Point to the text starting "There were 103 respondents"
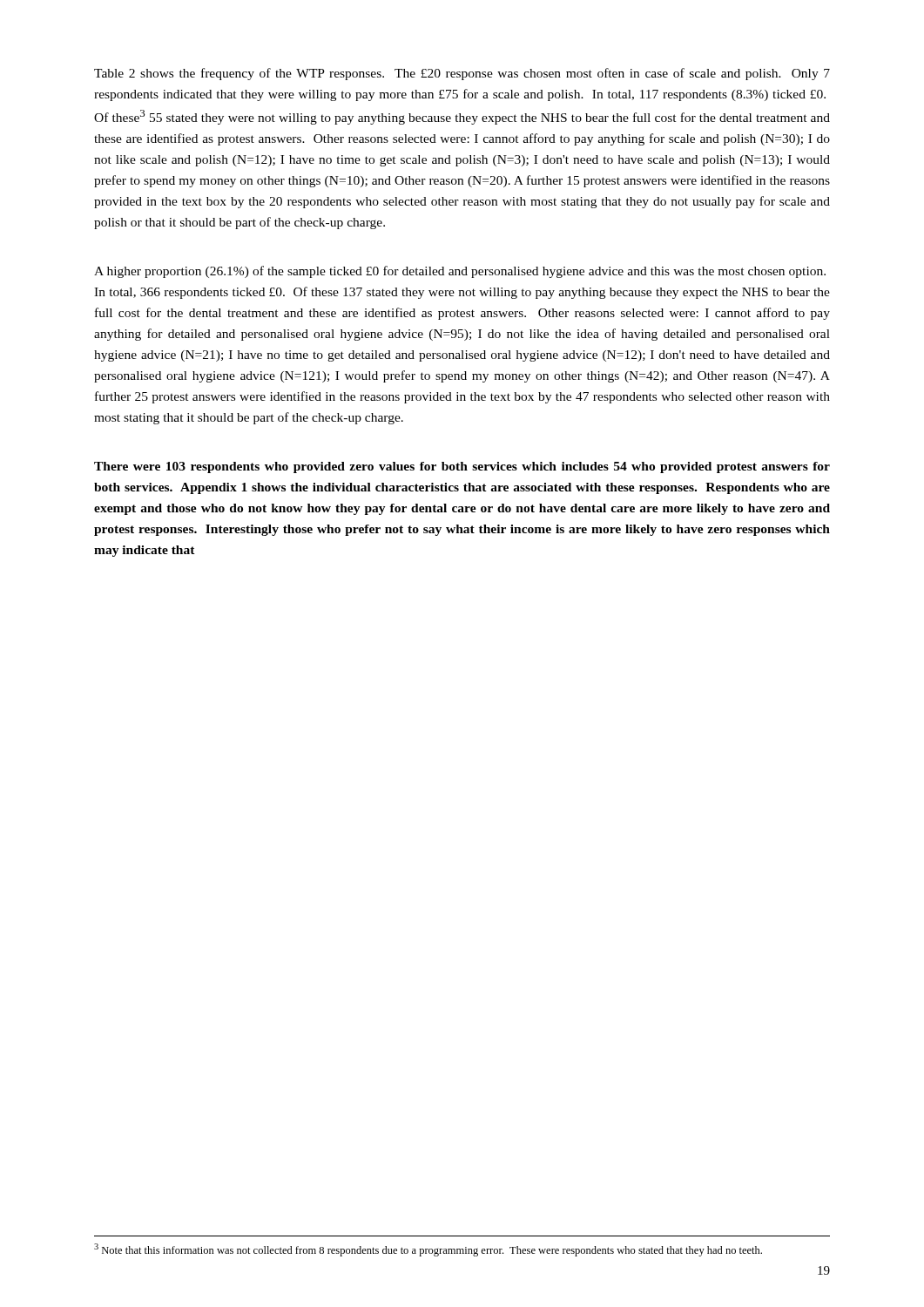Image resolution: width=924 pixels, height=1307 pixels. click(462, 508)
